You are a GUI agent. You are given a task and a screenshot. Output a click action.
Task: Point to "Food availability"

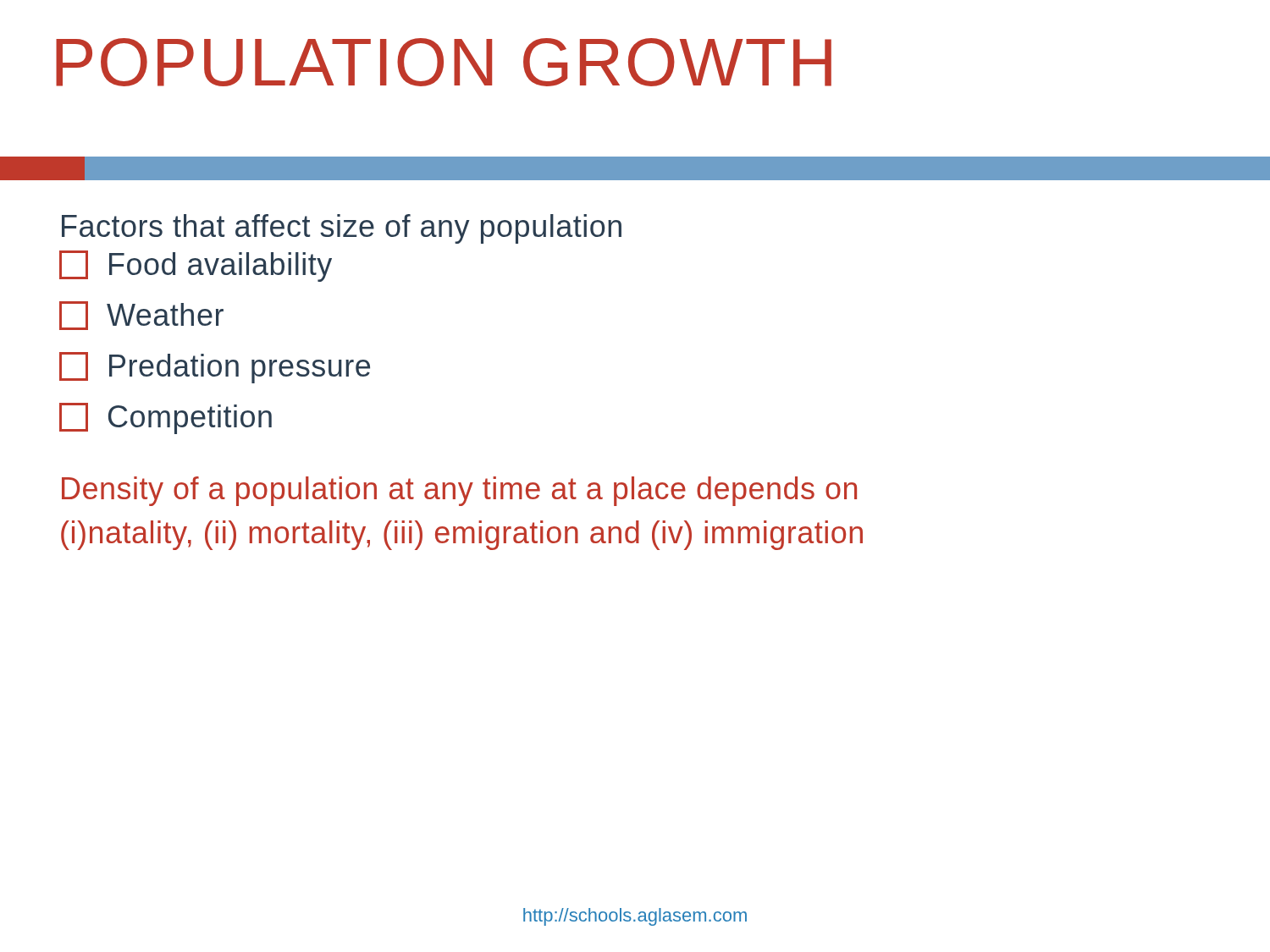pos(196,265)
